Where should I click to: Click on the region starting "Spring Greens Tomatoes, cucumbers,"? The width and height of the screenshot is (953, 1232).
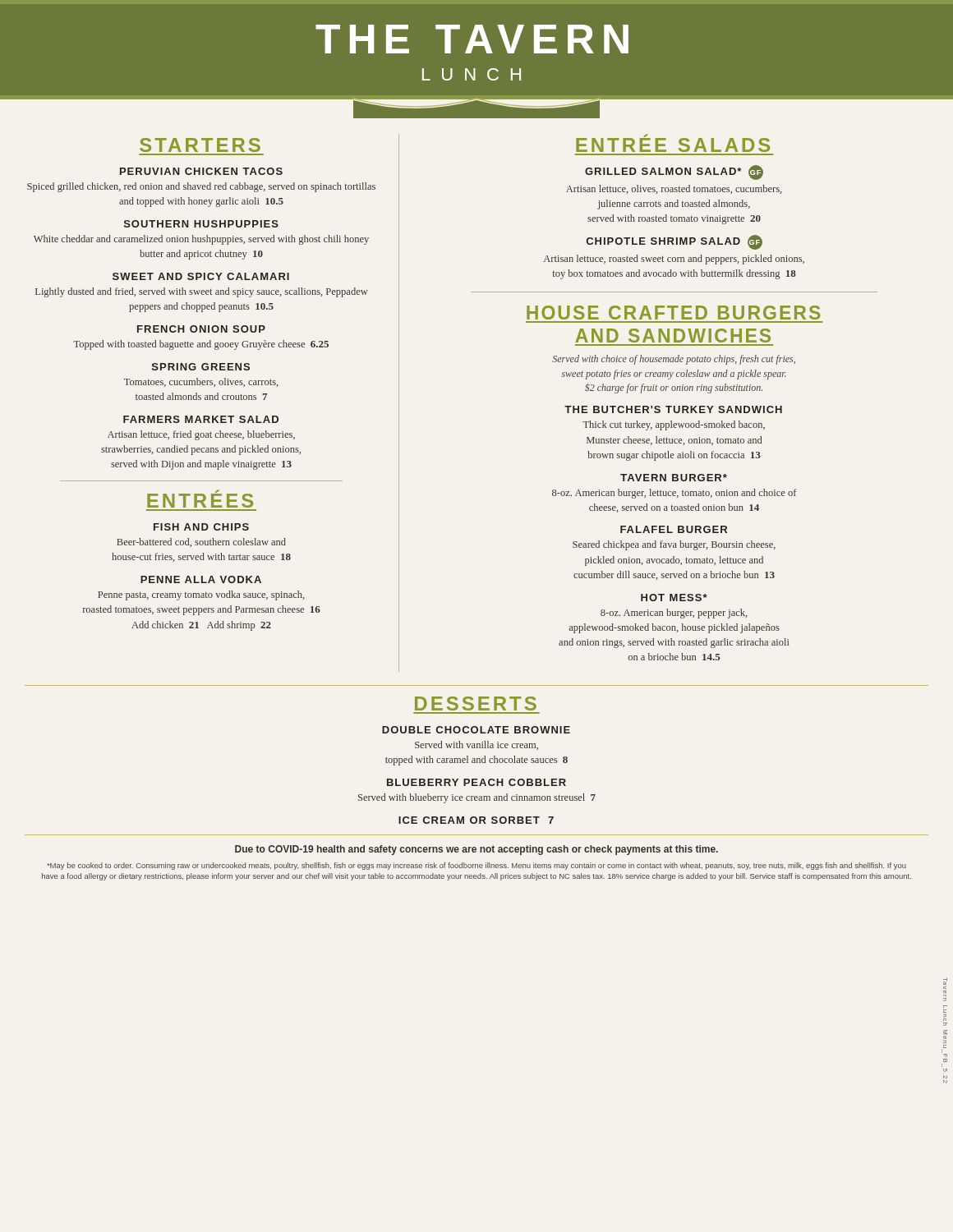point(201,383)
